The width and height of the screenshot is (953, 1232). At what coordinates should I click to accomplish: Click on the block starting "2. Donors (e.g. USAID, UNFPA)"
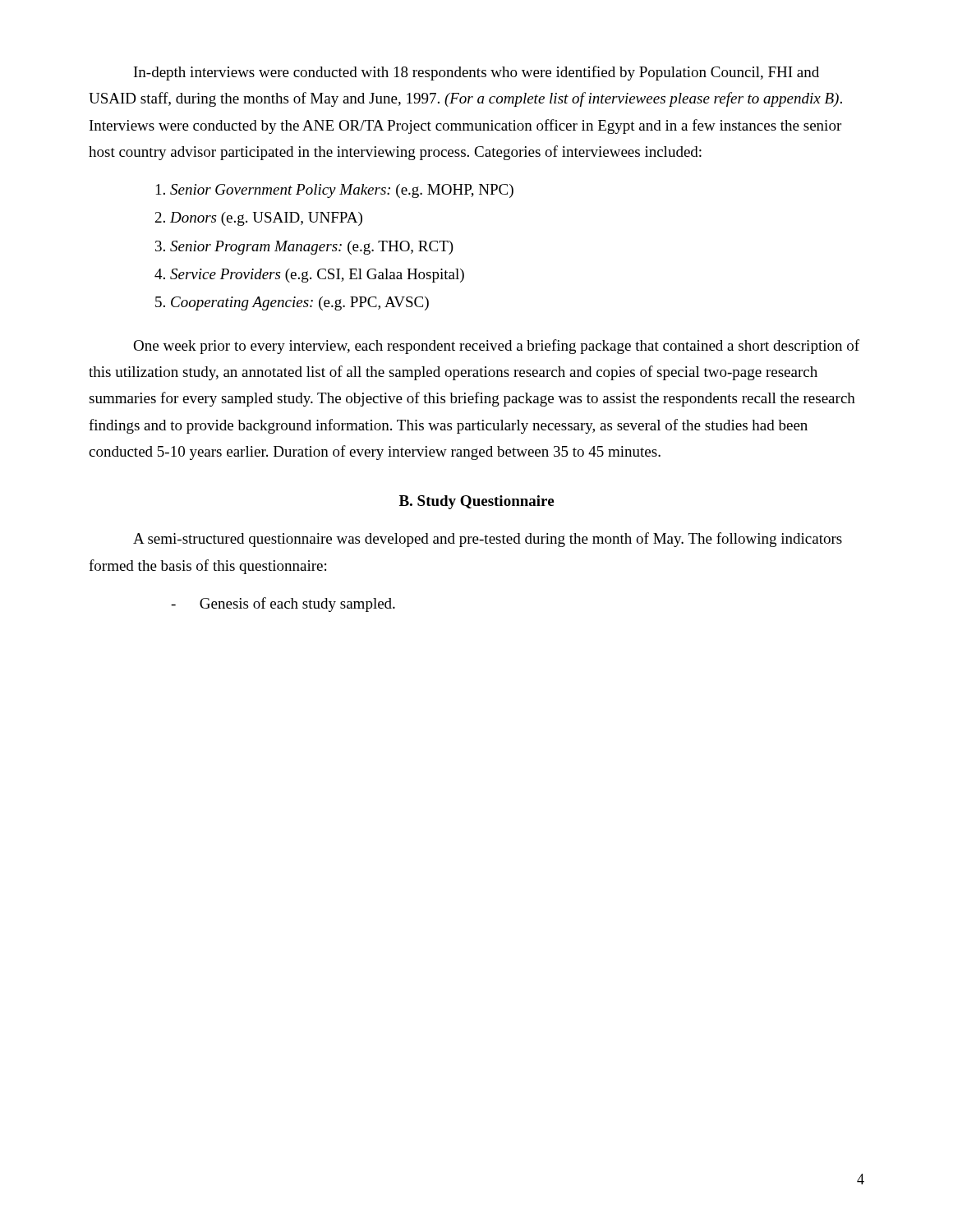[x=259, y=218]
